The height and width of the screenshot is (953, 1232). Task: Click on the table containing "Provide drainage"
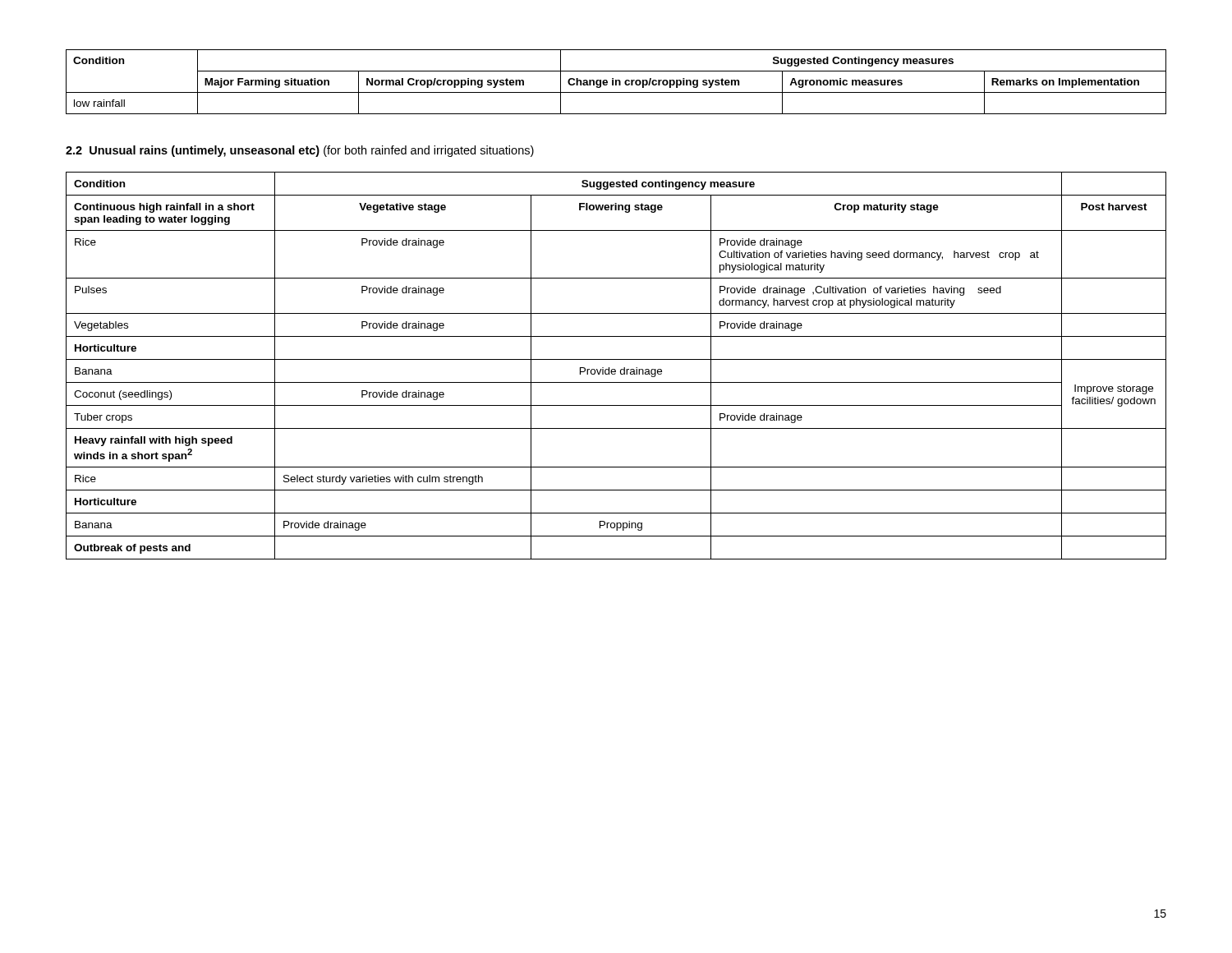pyautogui.click(x=616, y=365)
